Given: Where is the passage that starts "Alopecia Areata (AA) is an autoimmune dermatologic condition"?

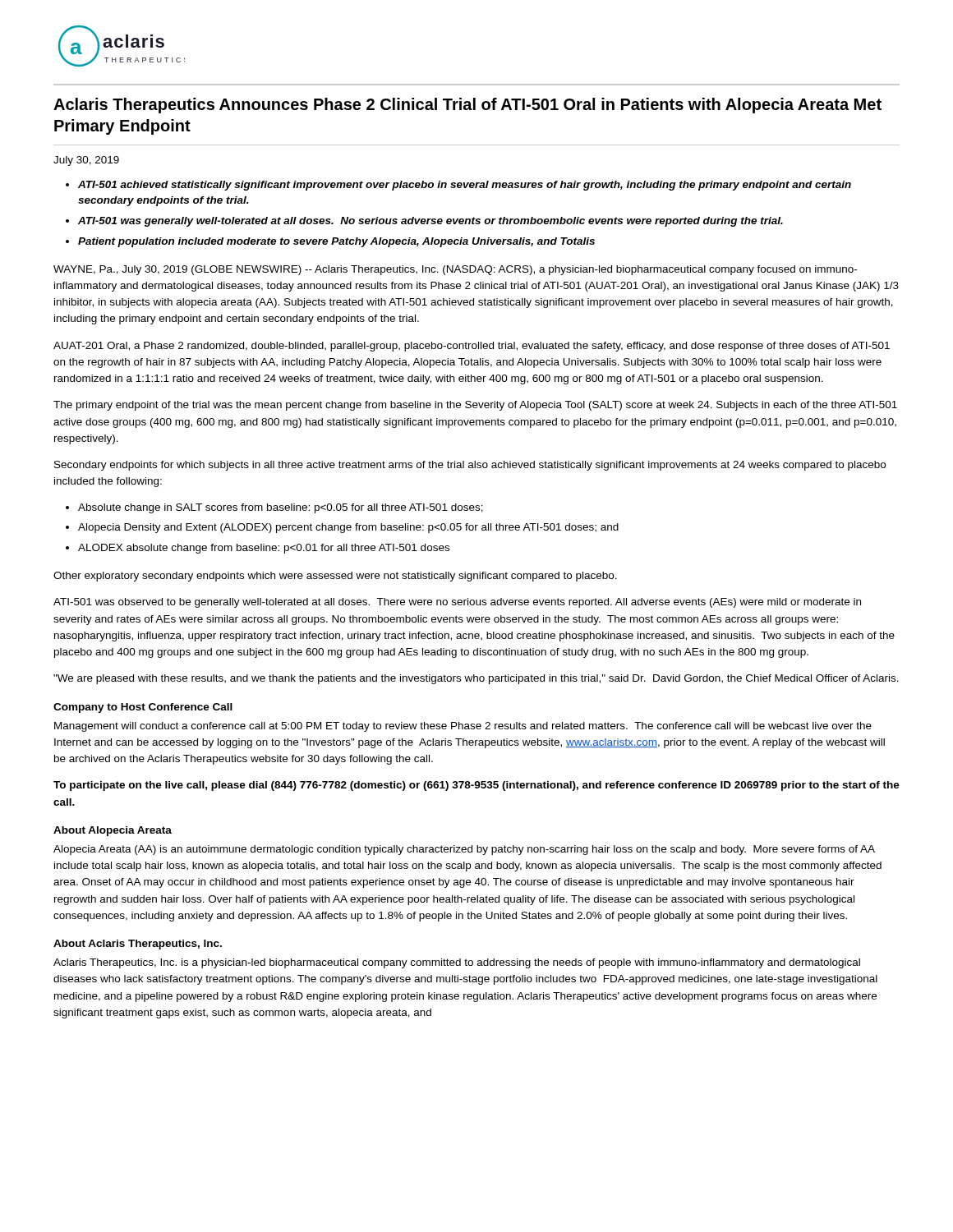Looking at the screenshot, I should (x=468, y=882).
